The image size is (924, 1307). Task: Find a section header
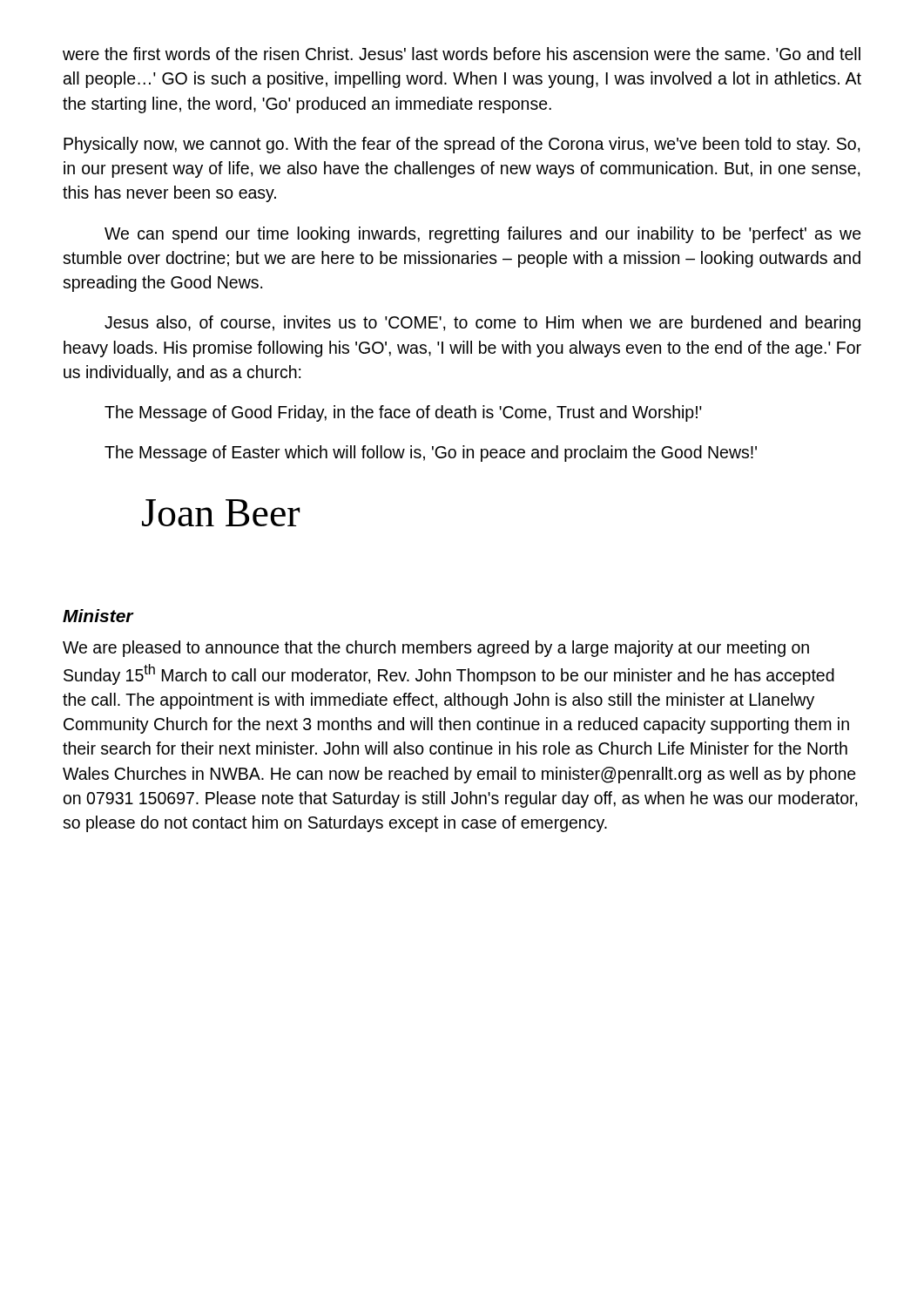[98, 615]
